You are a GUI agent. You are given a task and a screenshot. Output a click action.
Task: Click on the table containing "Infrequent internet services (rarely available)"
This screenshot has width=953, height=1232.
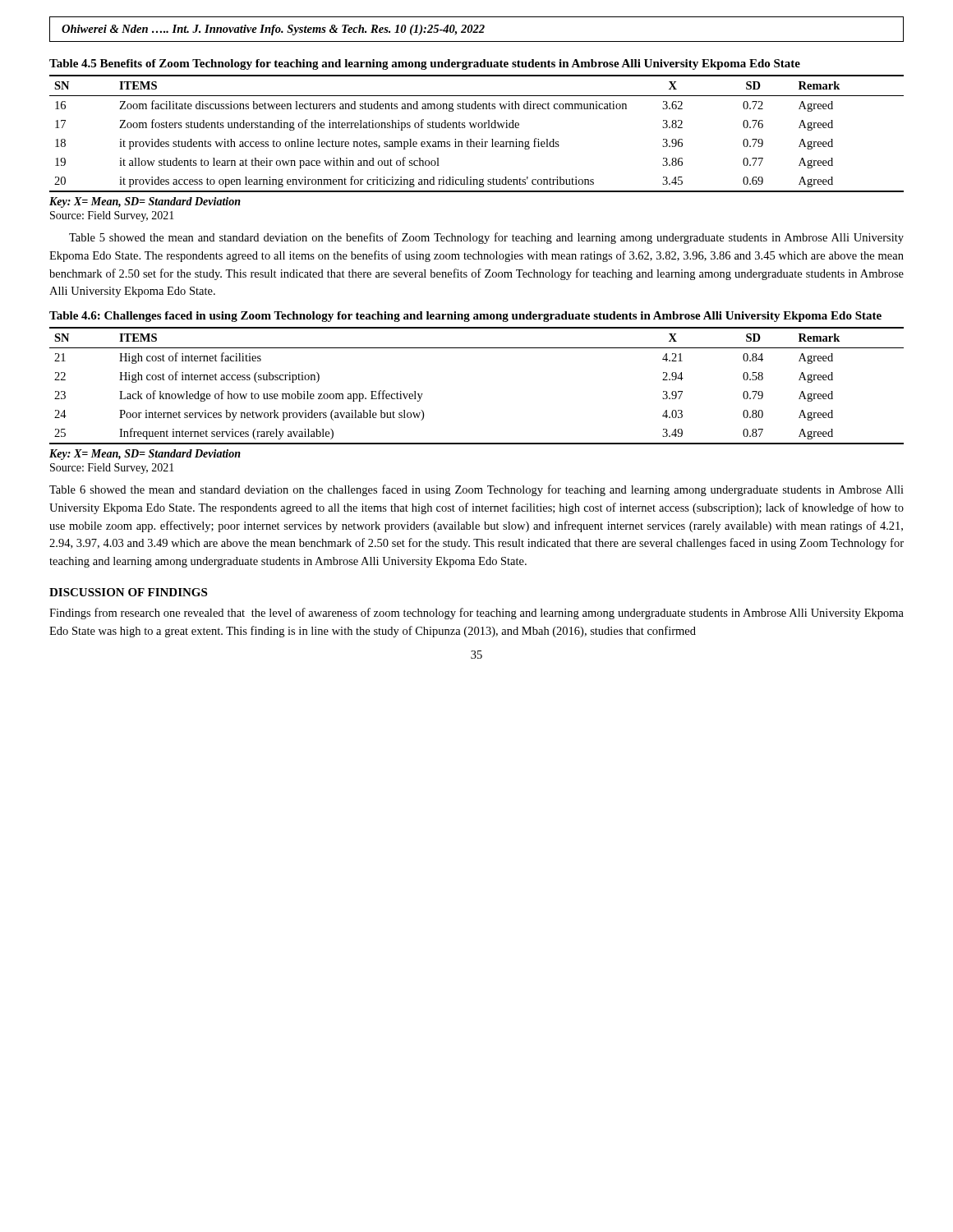coord(476,386)
